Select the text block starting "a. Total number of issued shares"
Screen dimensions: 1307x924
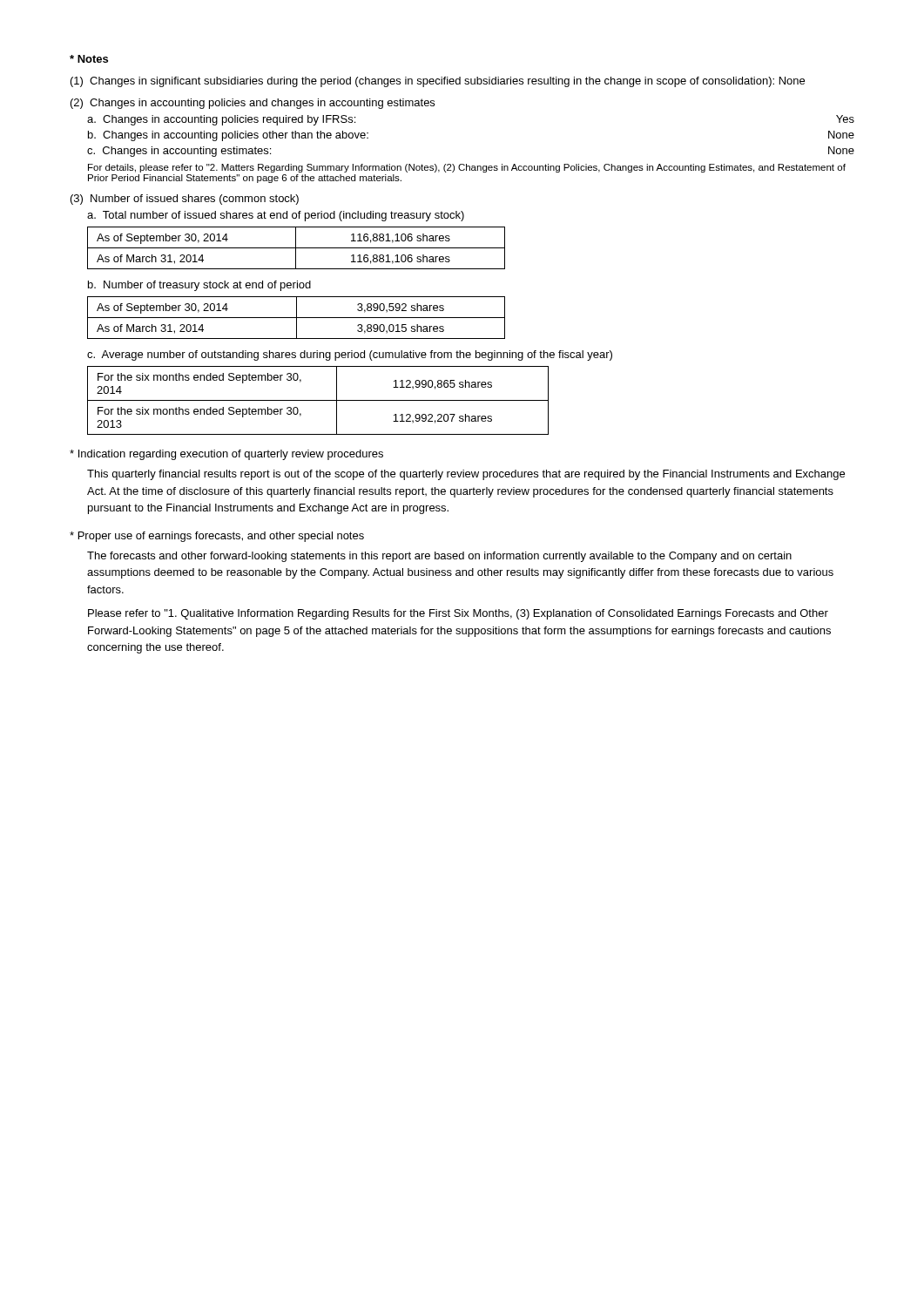pos(276,215)
